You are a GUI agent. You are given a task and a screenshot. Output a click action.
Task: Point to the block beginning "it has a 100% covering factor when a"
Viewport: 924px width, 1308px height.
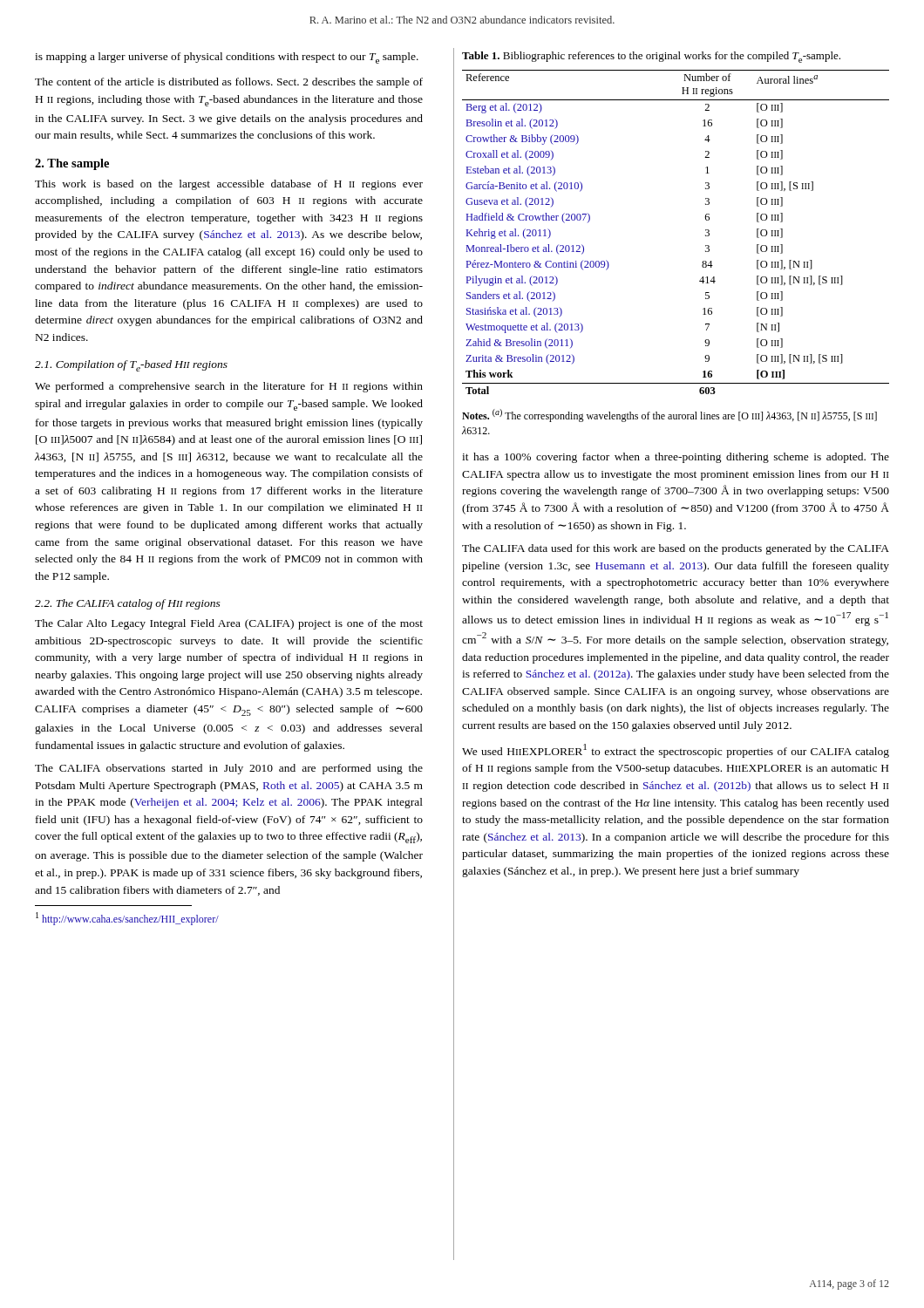[x=676, y=664]
